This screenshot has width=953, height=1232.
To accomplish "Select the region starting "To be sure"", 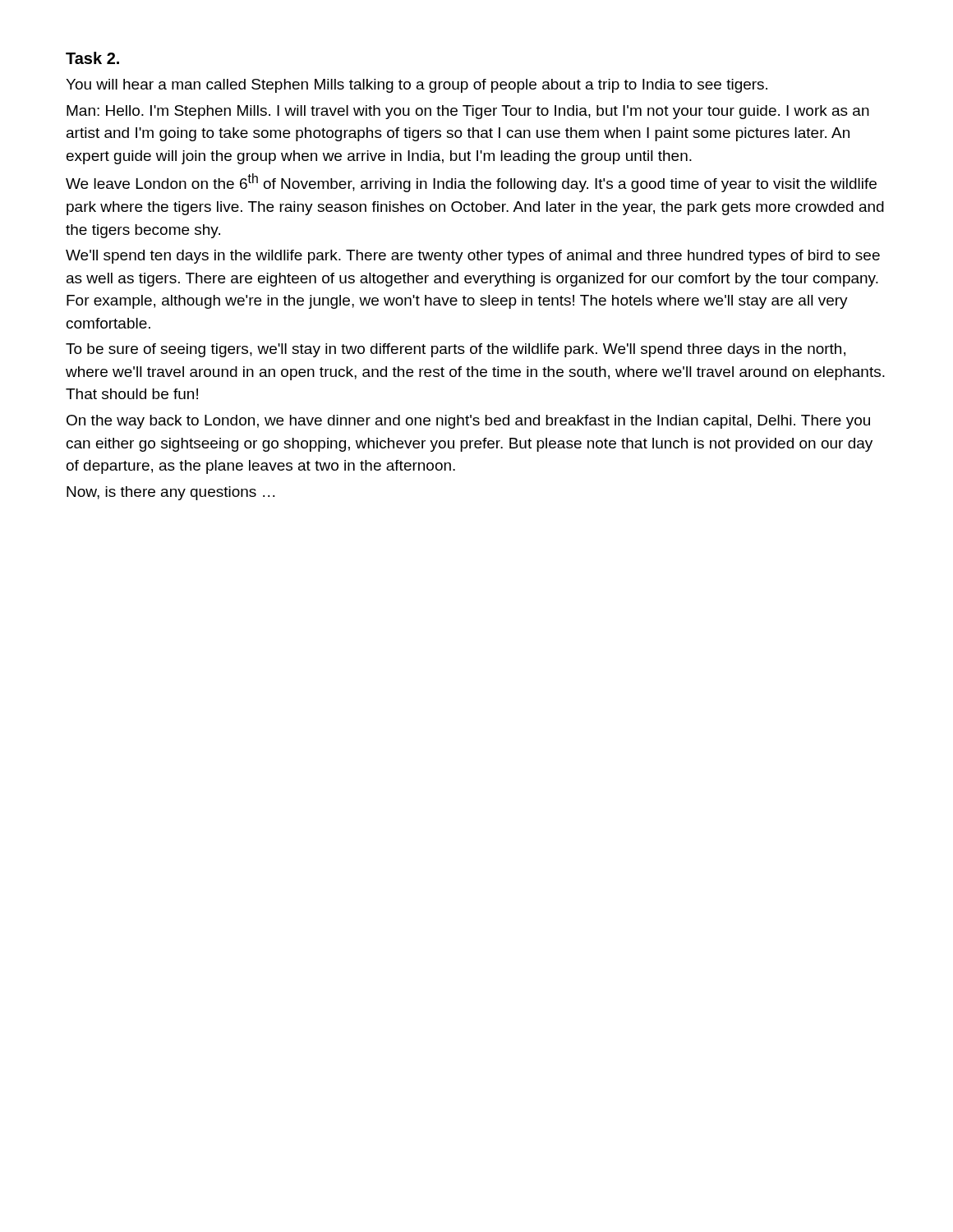I will (476, 372).
